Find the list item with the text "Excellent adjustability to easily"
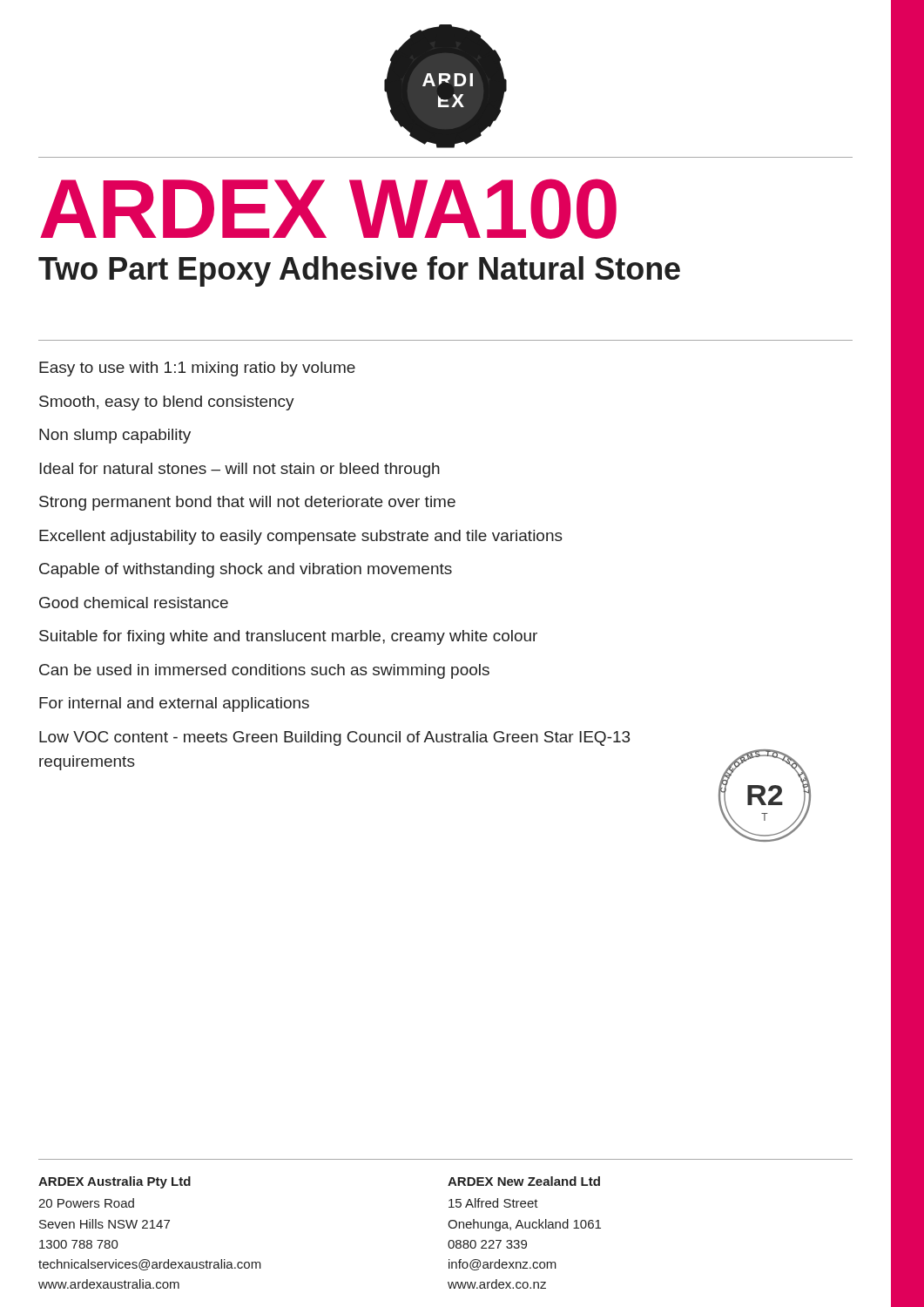 [x=300, y=535]
